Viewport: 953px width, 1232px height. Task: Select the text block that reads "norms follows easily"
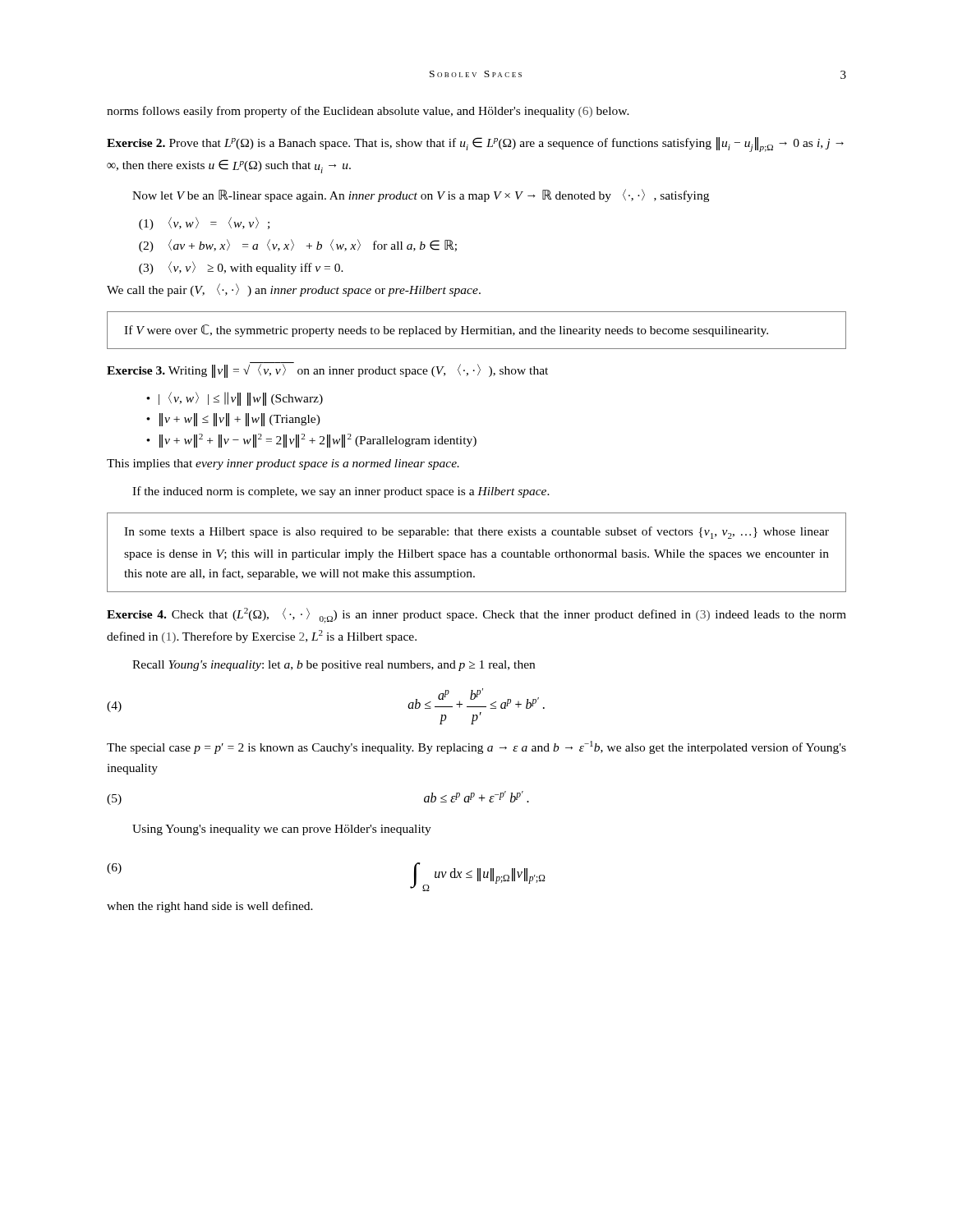tap(476, 111)
